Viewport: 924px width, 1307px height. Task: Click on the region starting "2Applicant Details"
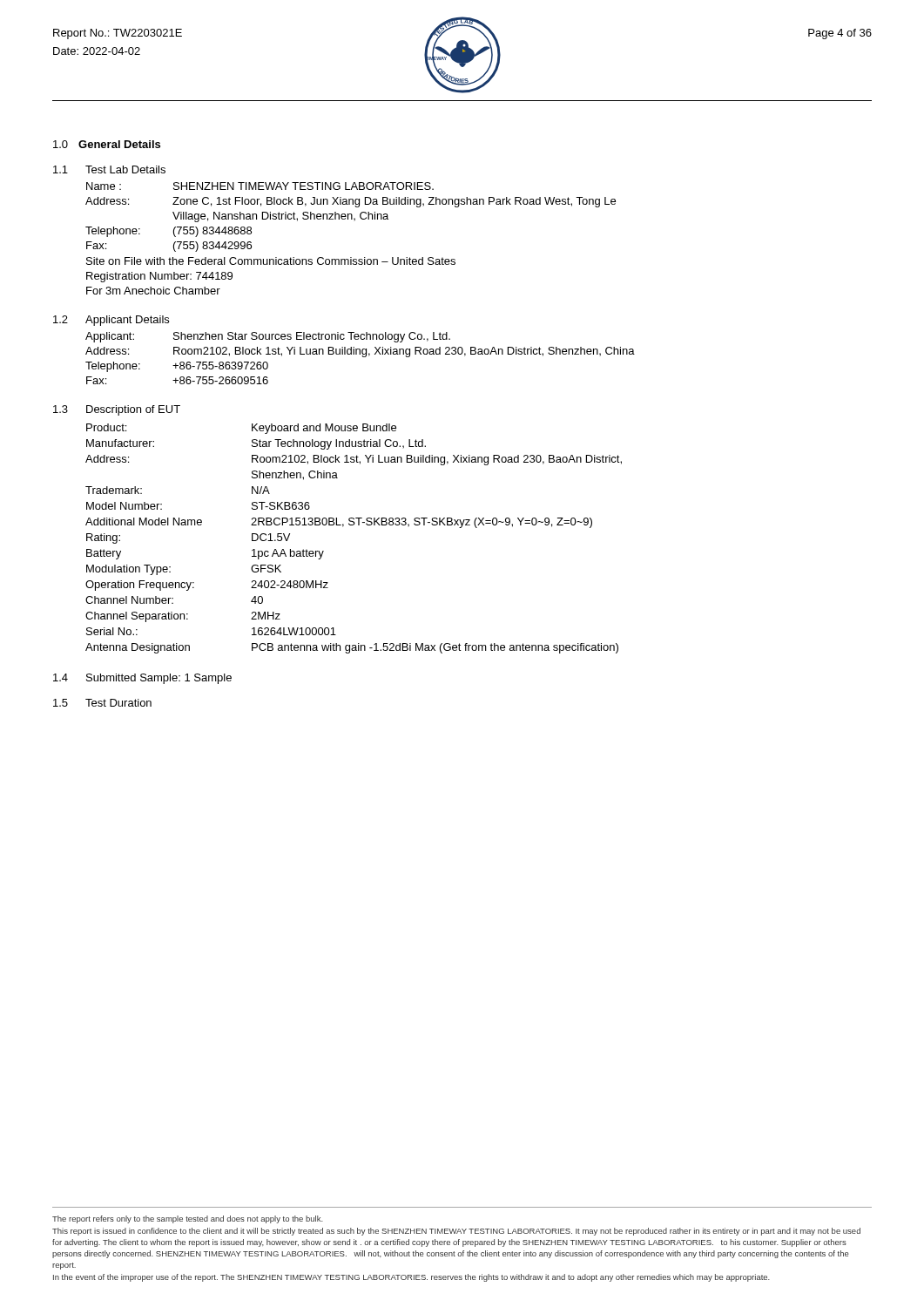point(111,319)
